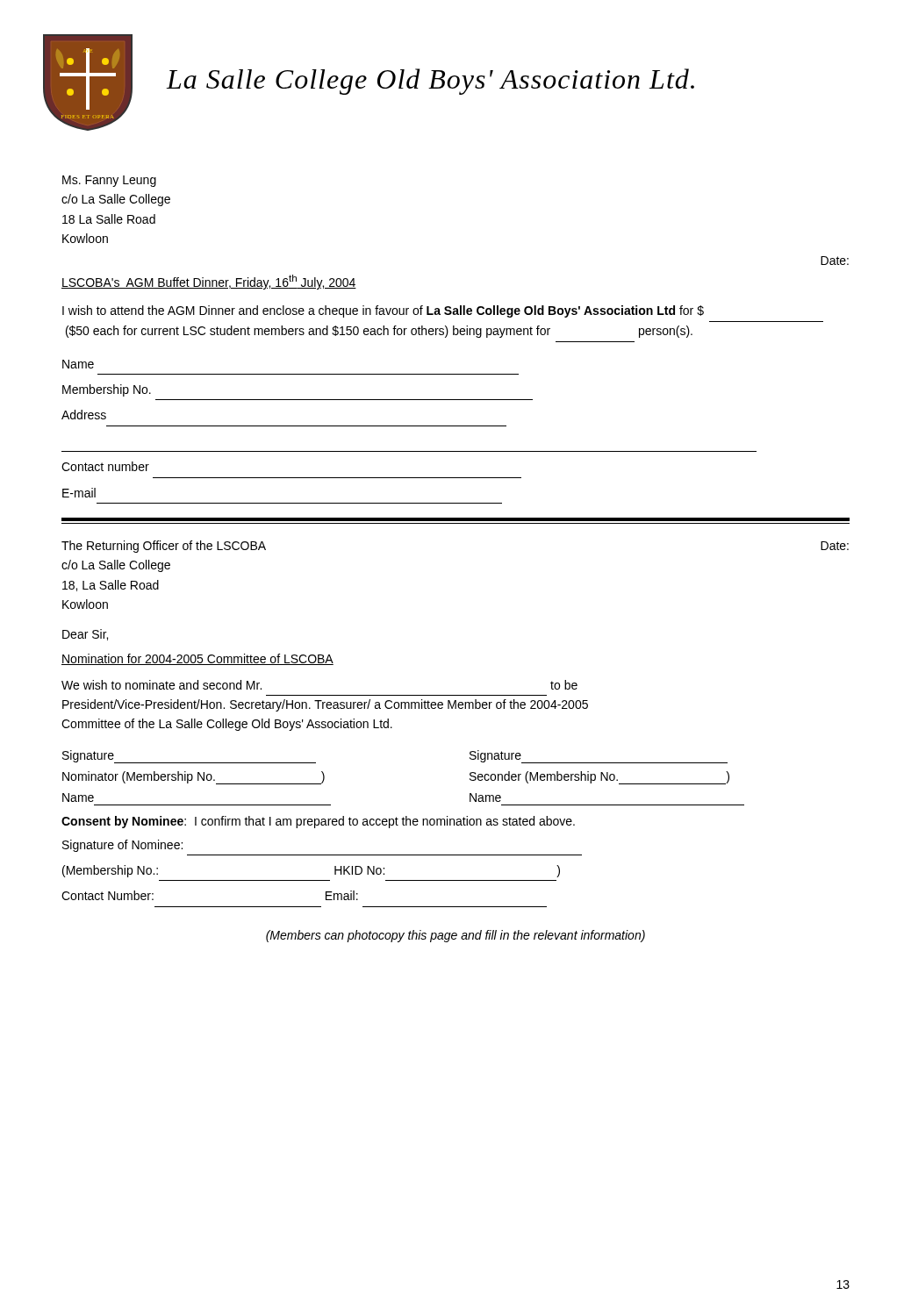Find the text block that says "We wish to"
This screenshot has width=911, height=1316.
pyautogui.click(x=325, y=703)
